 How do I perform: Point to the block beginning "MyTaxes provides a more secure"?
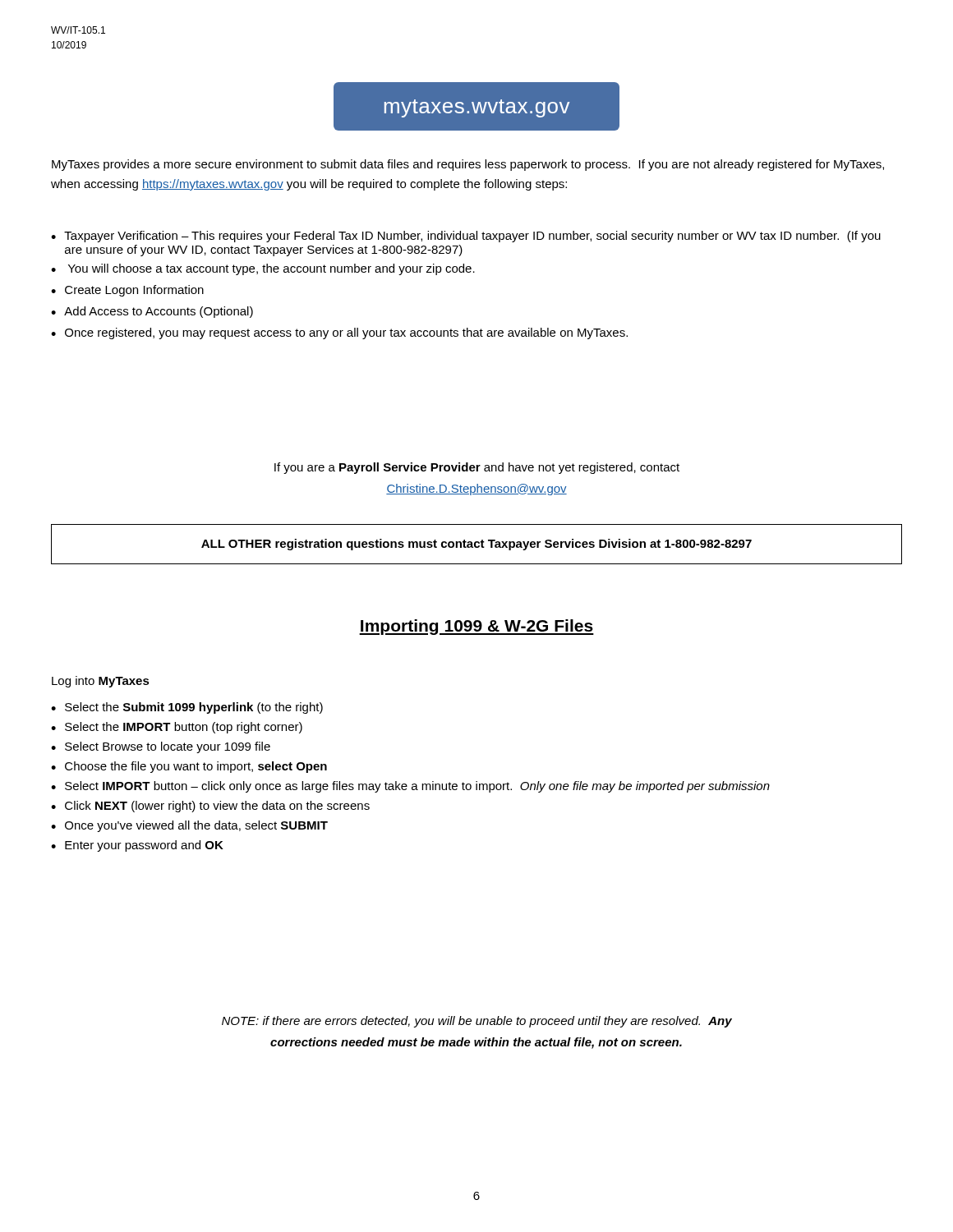468,174
